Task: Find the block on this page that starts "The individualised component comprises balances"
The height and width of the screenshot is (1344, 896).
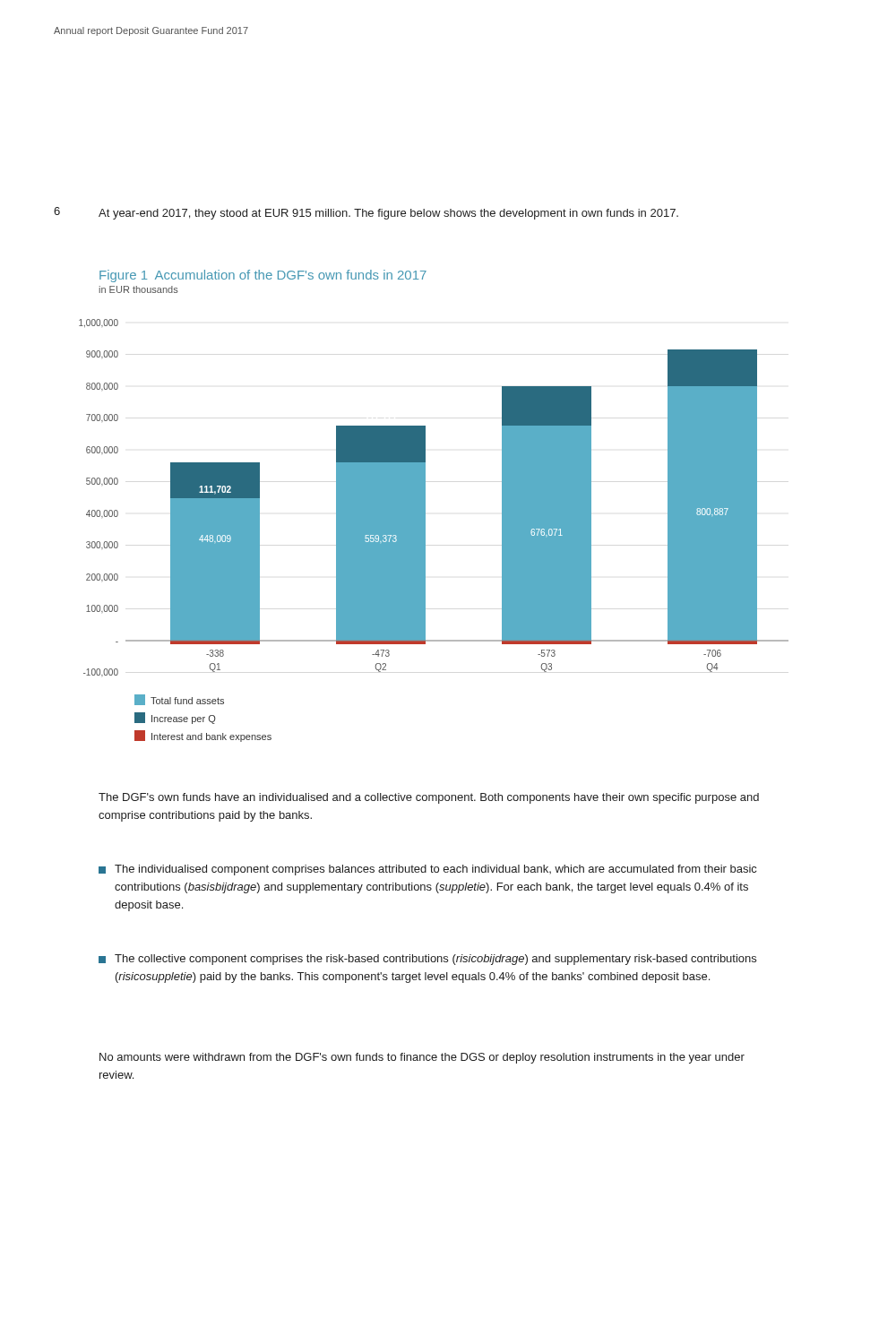Action: pyautogui.click(x=428, y=887)
